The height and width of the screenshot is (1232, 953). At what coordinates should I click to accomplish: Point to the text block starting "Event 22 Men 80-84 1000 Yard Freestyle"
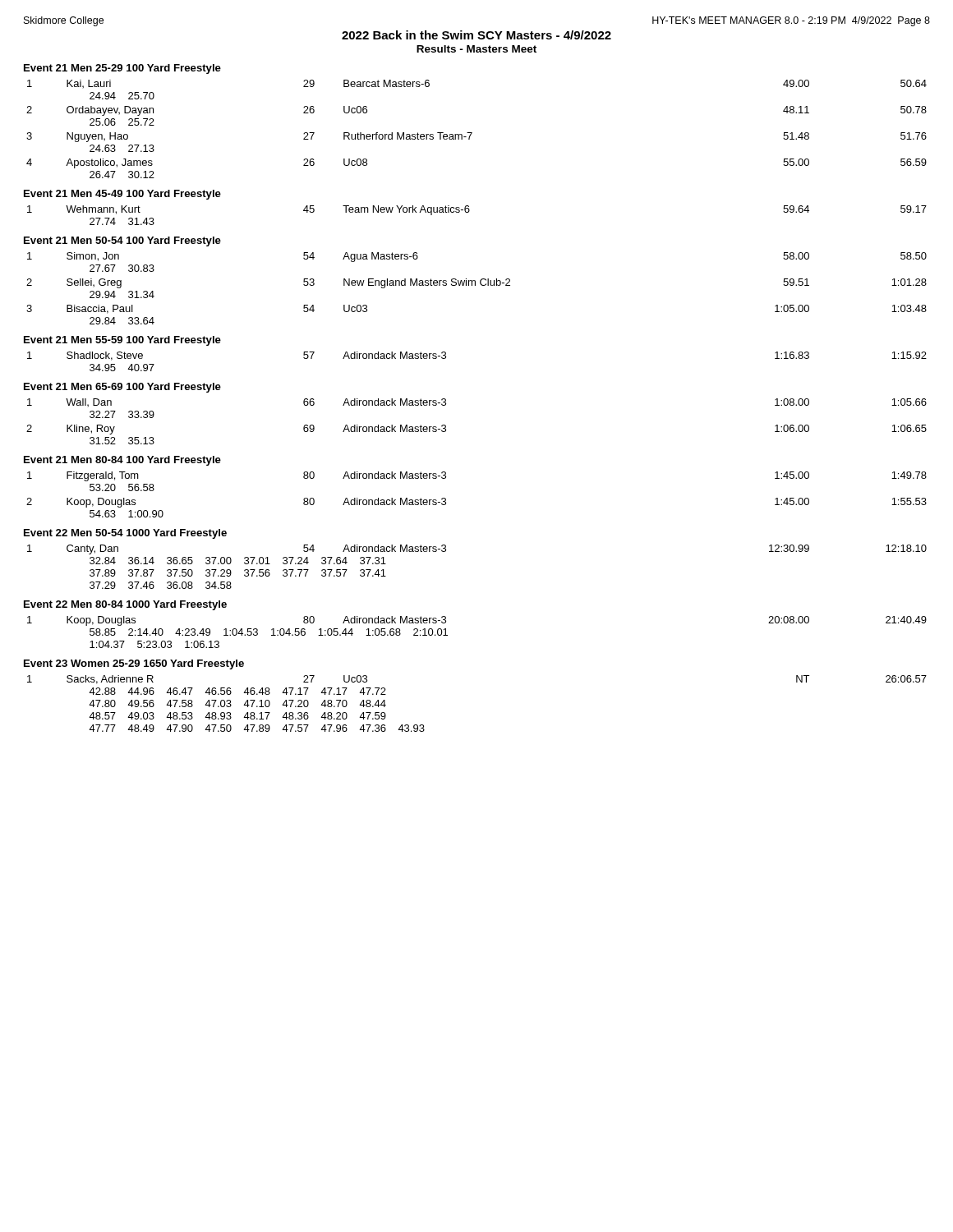click(x=125, y=604)
